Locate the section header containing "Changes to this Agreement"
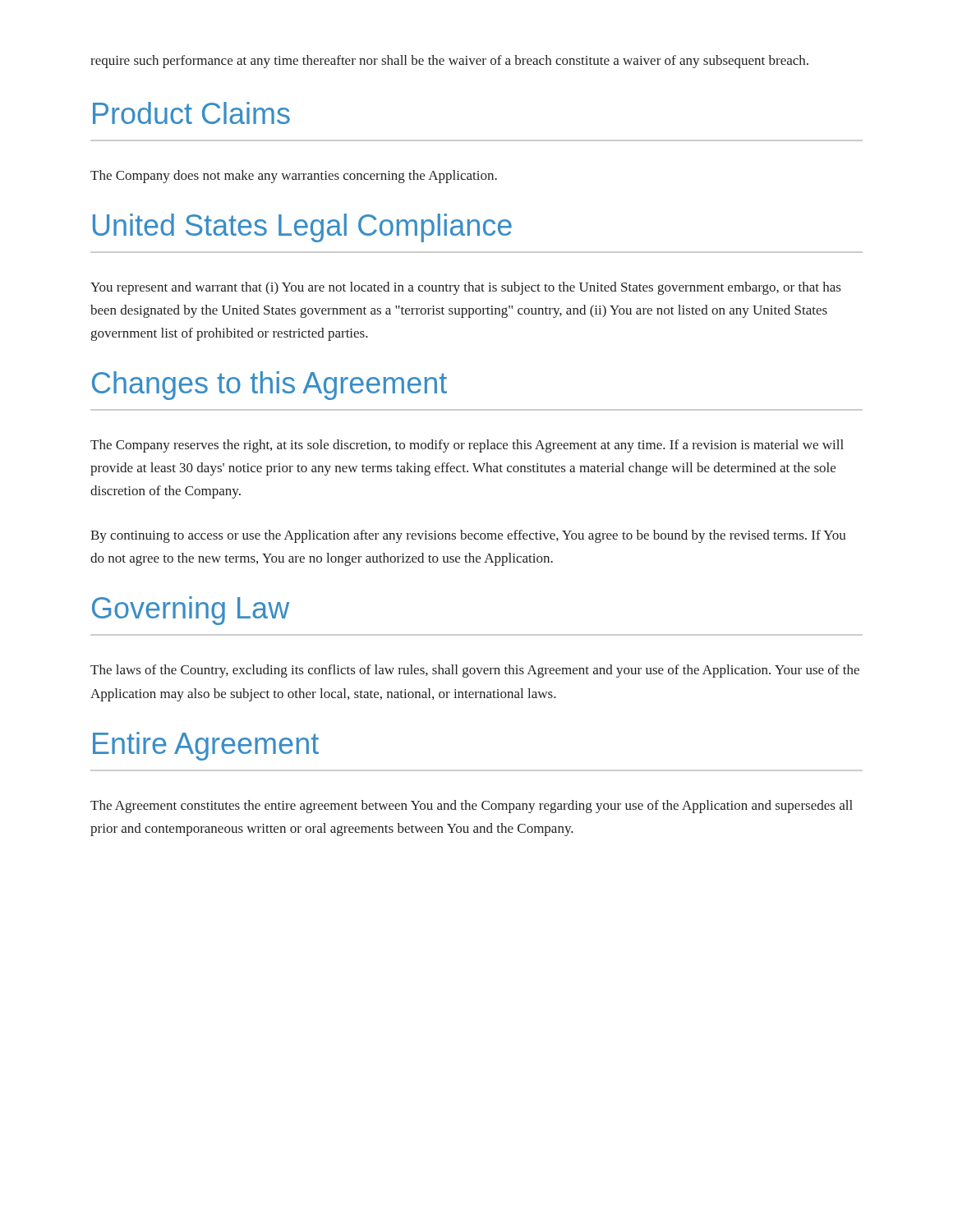This screenshot has width=953, height=1232. [x=269, y=383]
